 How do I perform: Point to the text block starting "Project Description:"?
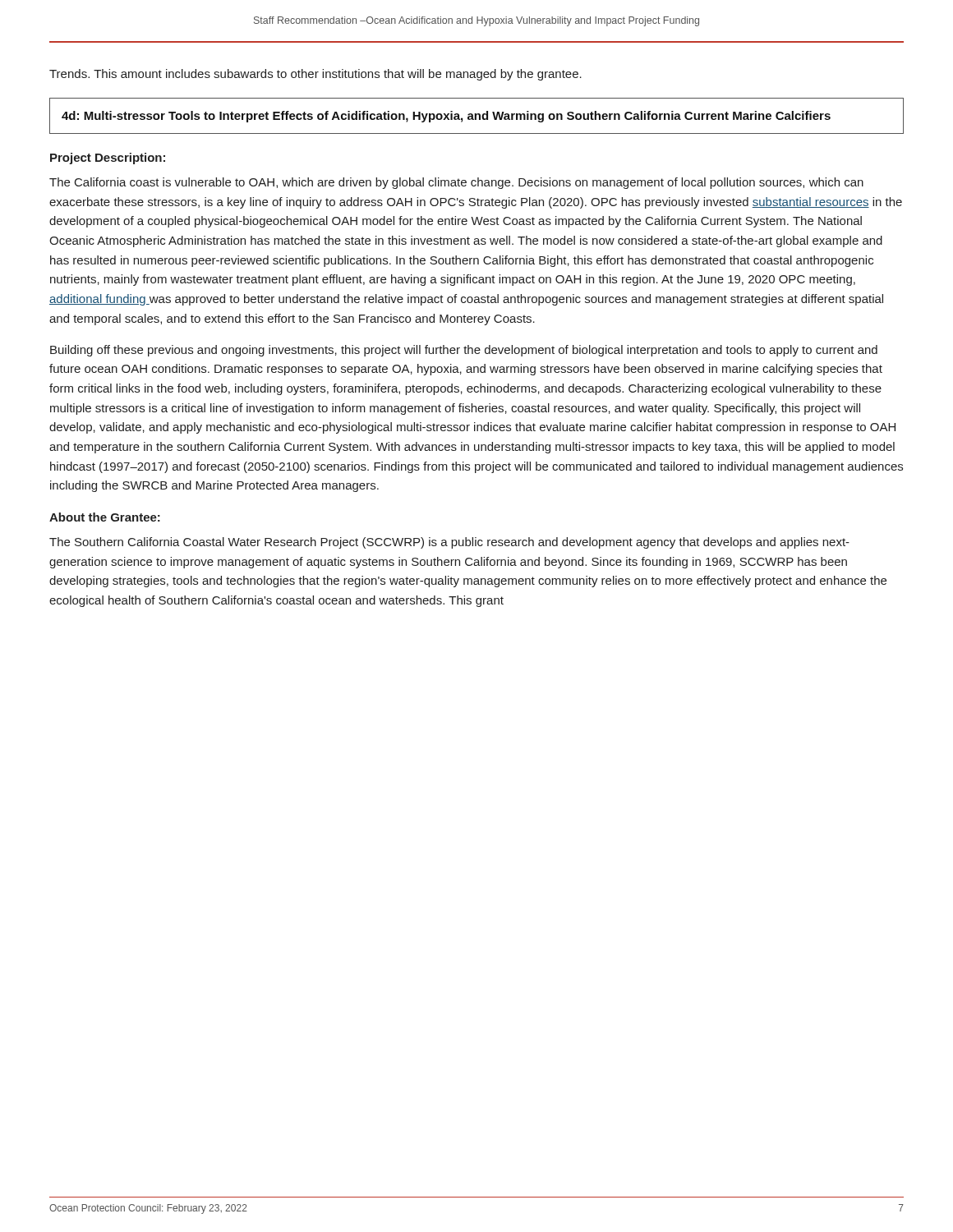pos(108,157)
